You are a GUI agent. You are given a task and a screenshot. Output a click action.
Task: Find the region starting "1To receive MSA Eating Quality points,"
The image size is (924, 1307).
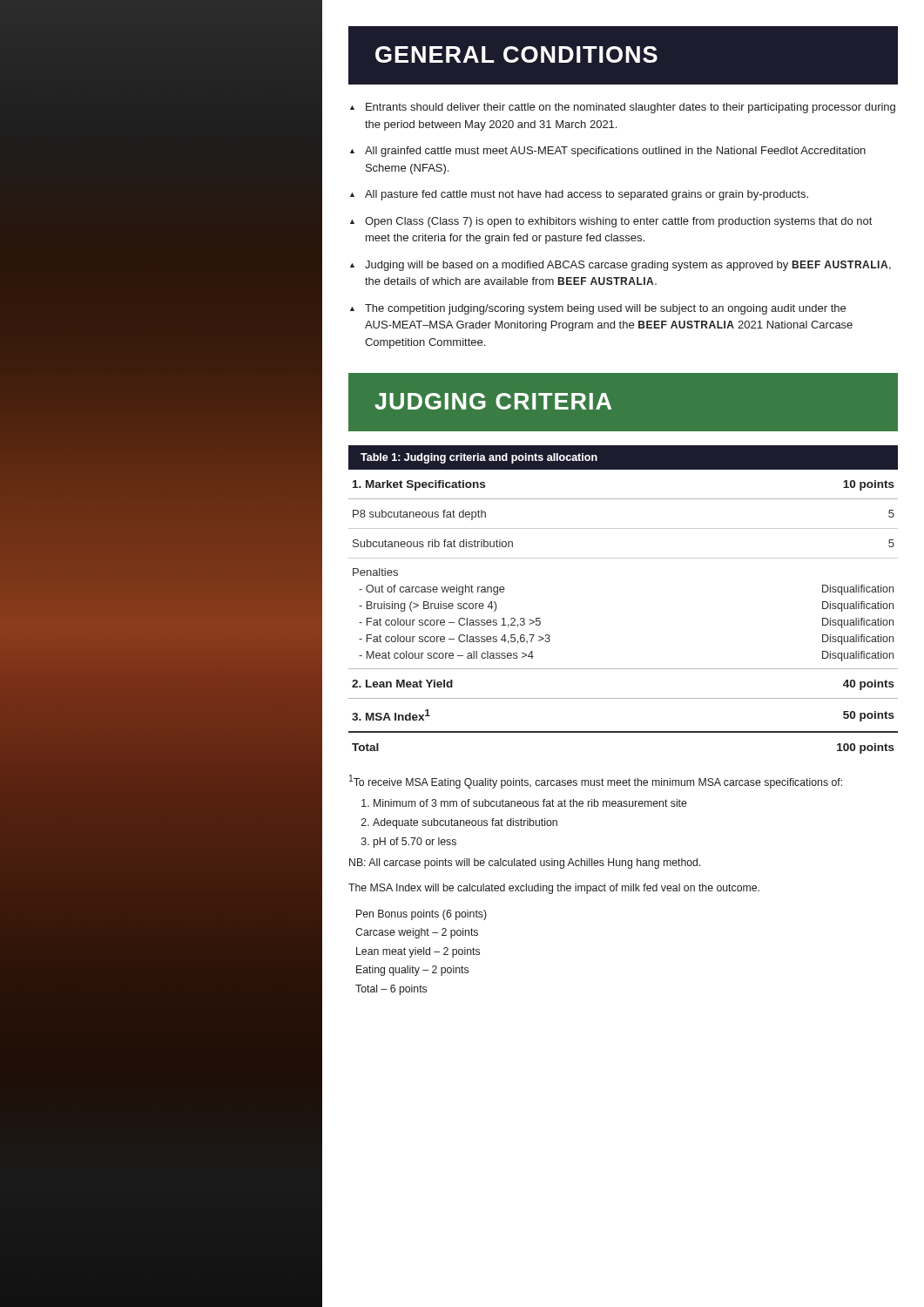coord(596,782)
